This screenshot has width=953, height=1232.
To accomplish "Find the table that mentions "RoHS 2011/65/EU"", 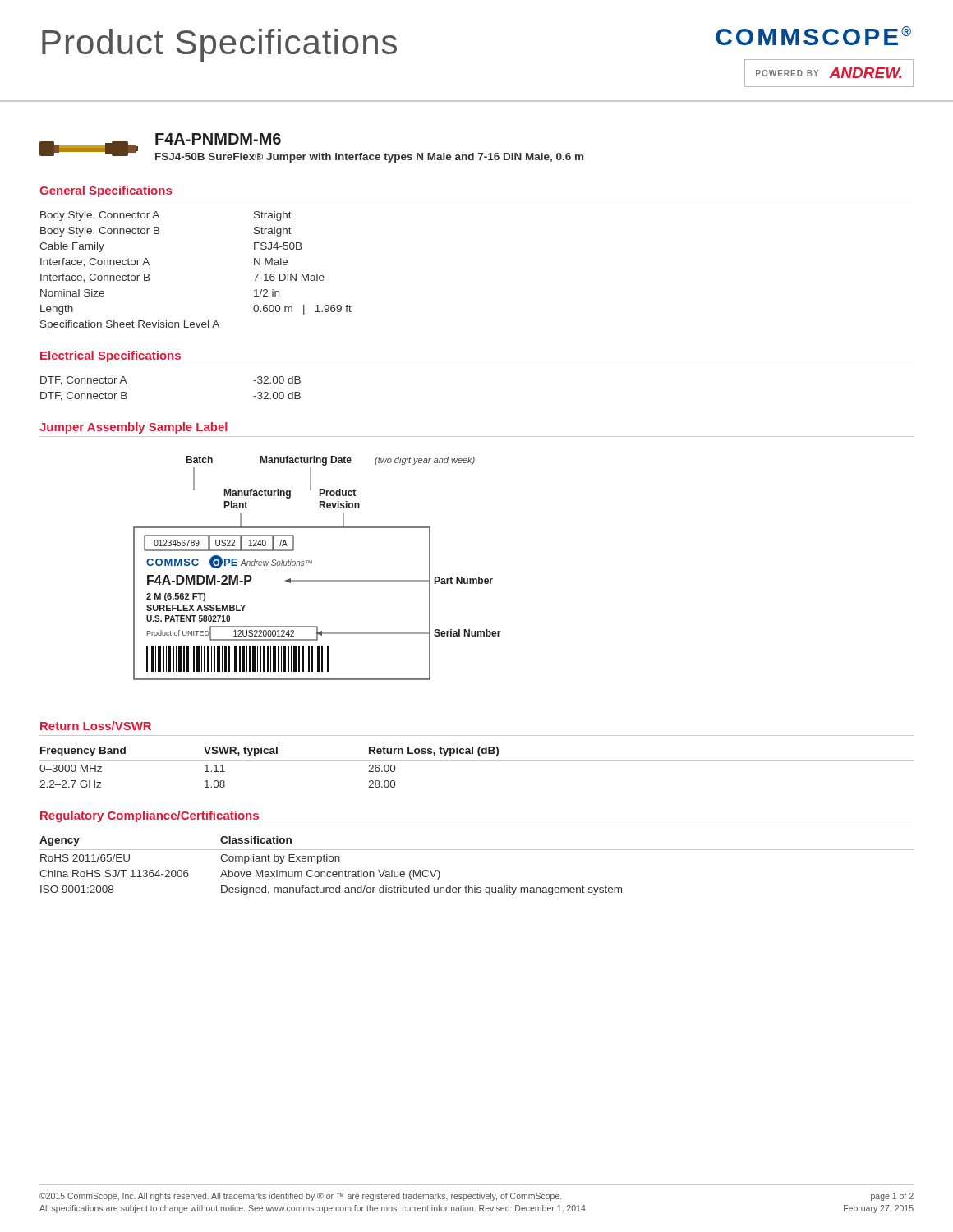I will tap(476, 864).
